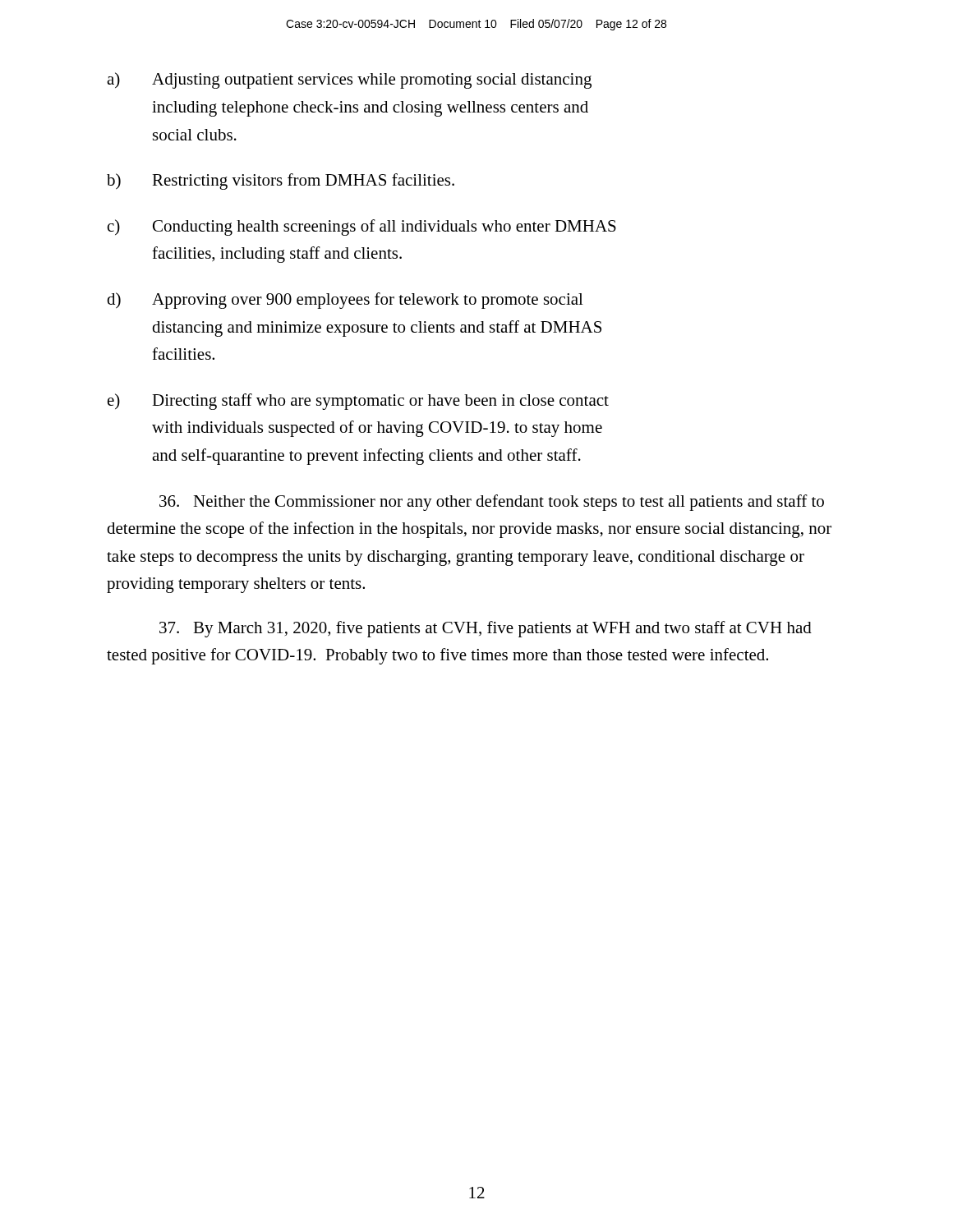This screenshot has width=953, height=1232.
Task: Locate the text block that says "Neither the Commissioner nor any"
Action: pyautogui.click(x=469, y=542)
